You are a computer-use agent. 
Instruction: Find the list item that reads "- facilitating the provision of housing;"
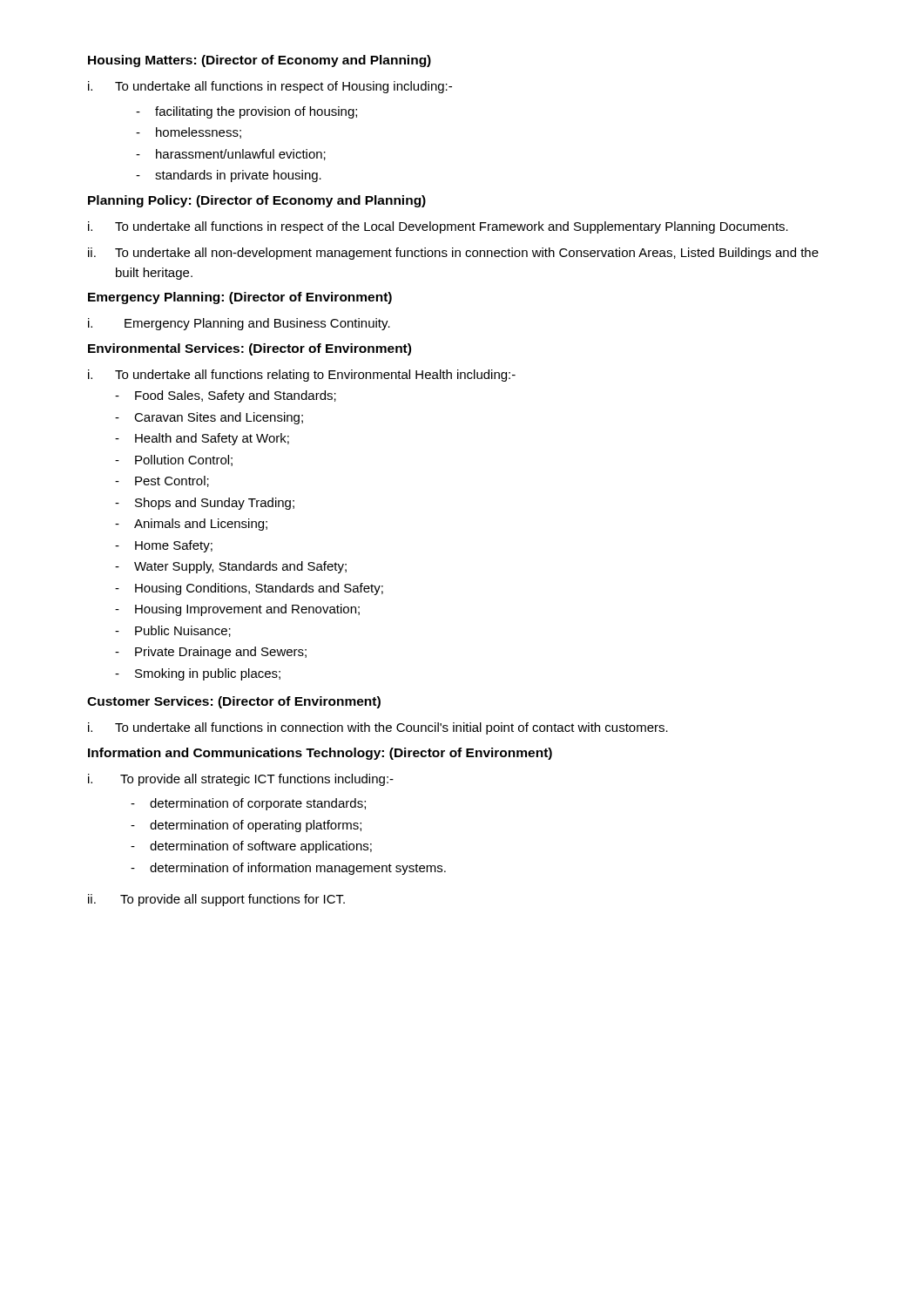[246, 112]
